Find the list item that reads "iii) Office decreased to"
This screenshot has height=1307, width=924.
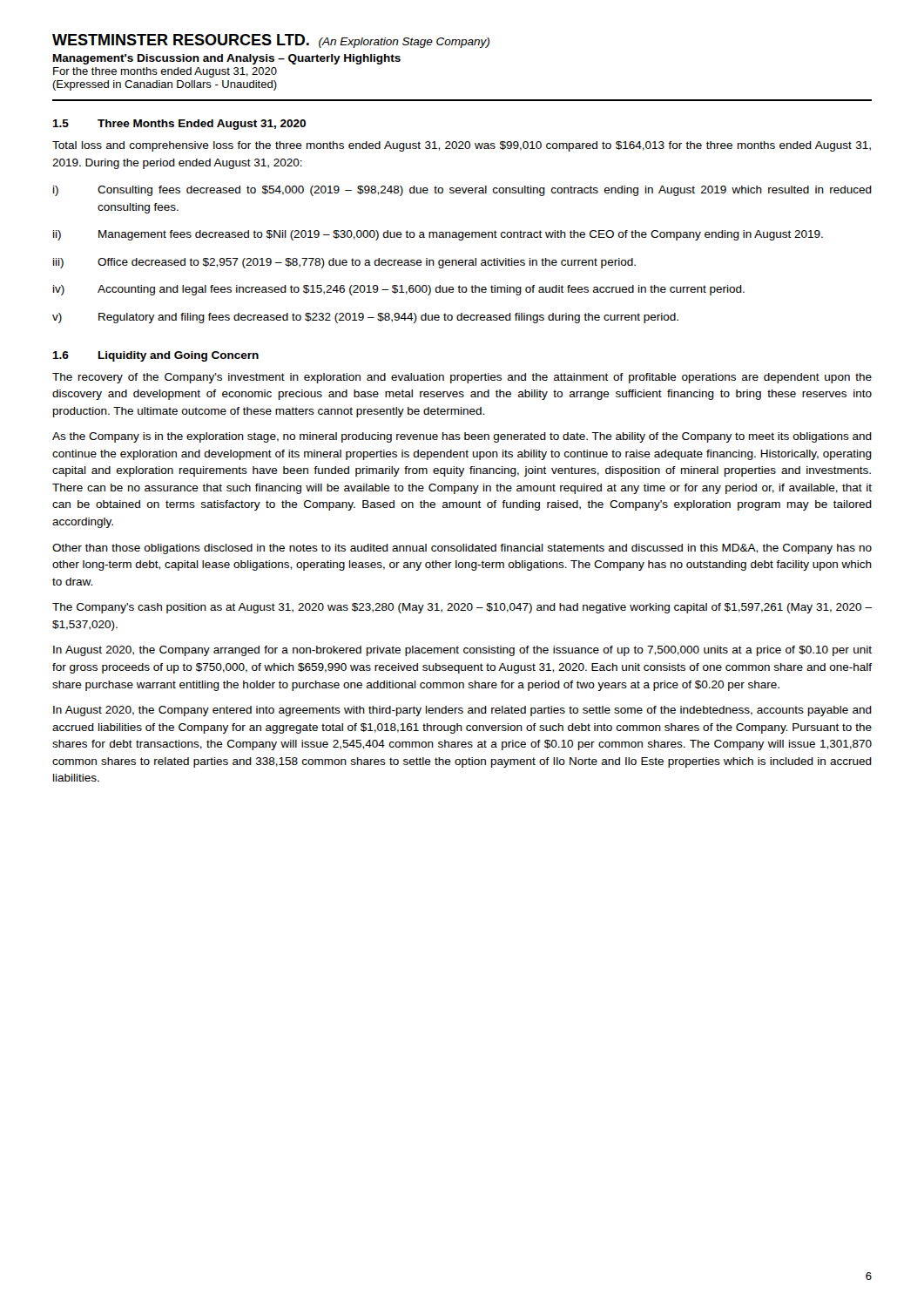[462, 264]
